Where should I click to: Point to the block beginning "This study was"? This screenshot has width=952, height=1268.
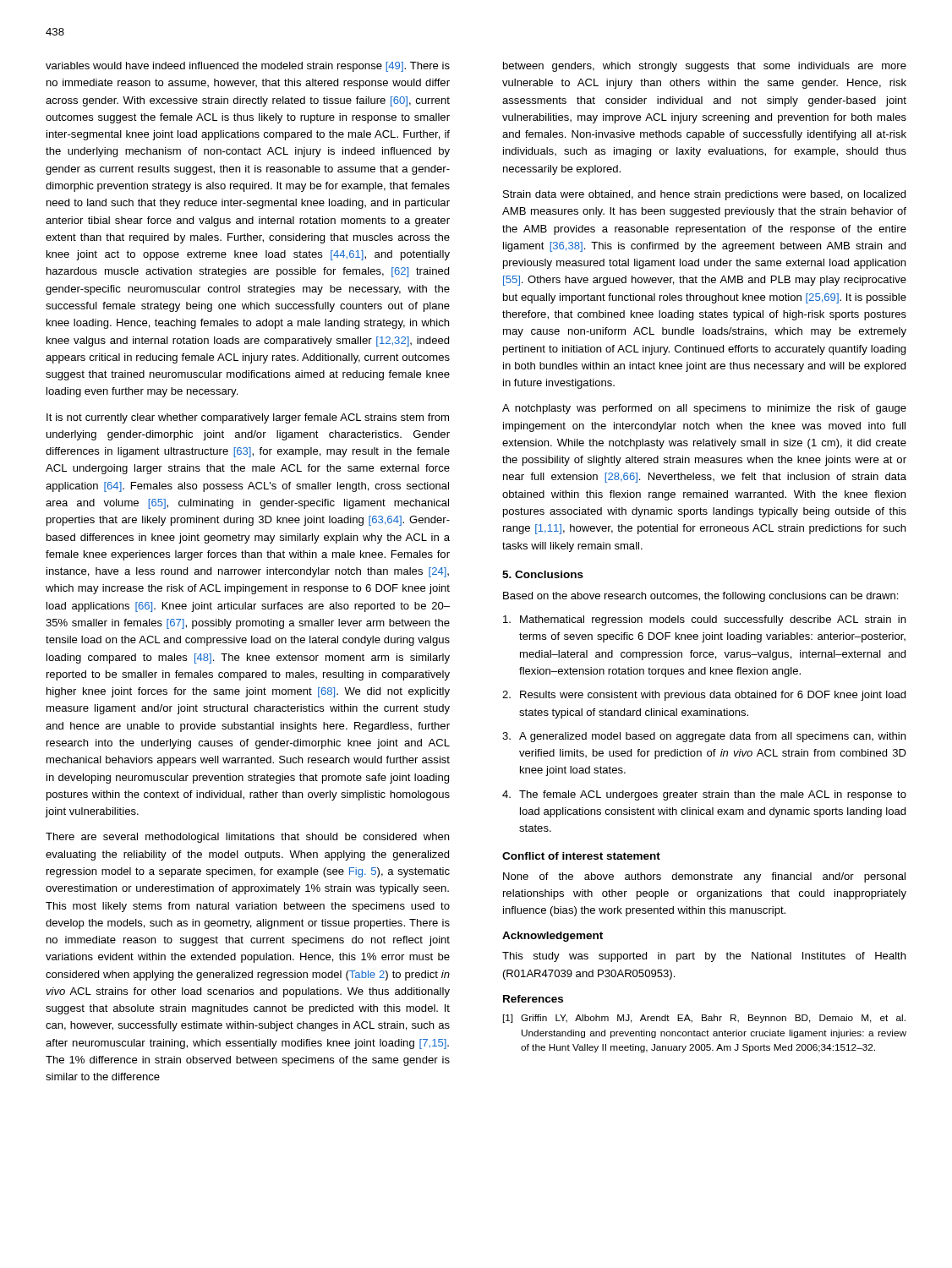pyautogui.click(x=704, y=965)
